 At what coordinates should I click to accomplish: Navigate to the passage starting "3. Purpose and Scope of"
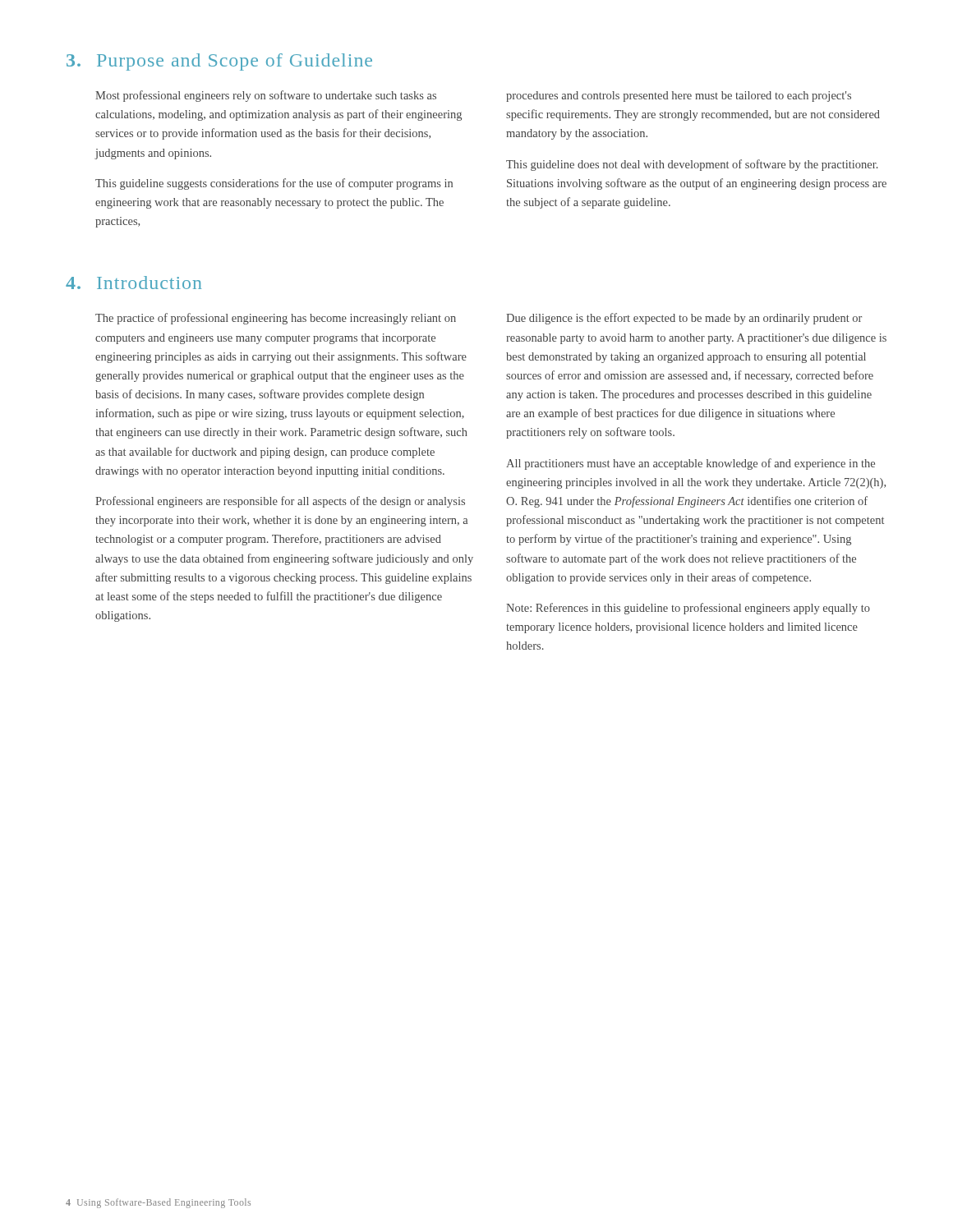coord(219,62)
